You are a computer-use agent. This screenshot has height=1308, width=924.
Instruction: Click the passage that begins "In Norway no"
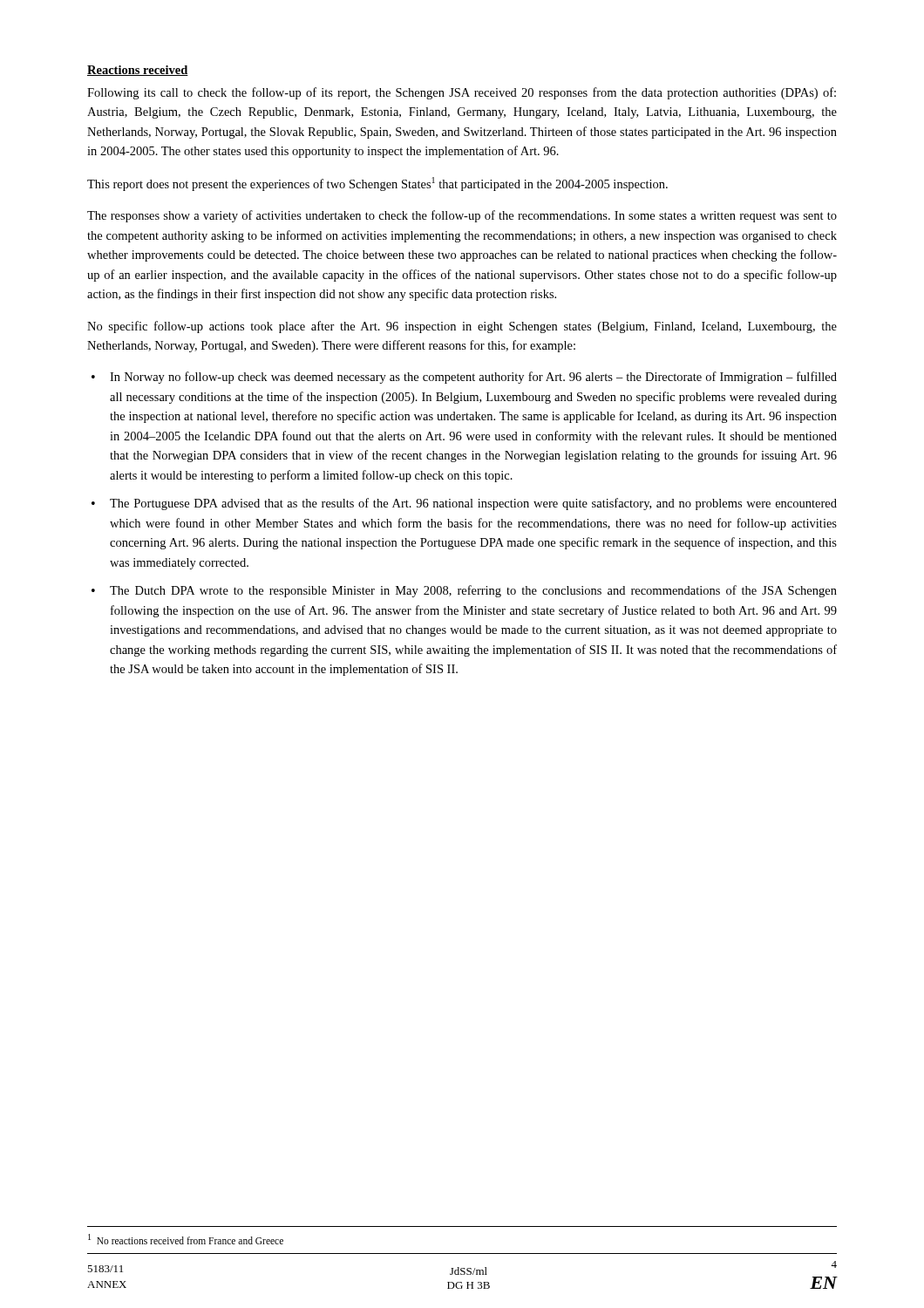(x=473, y=426)
